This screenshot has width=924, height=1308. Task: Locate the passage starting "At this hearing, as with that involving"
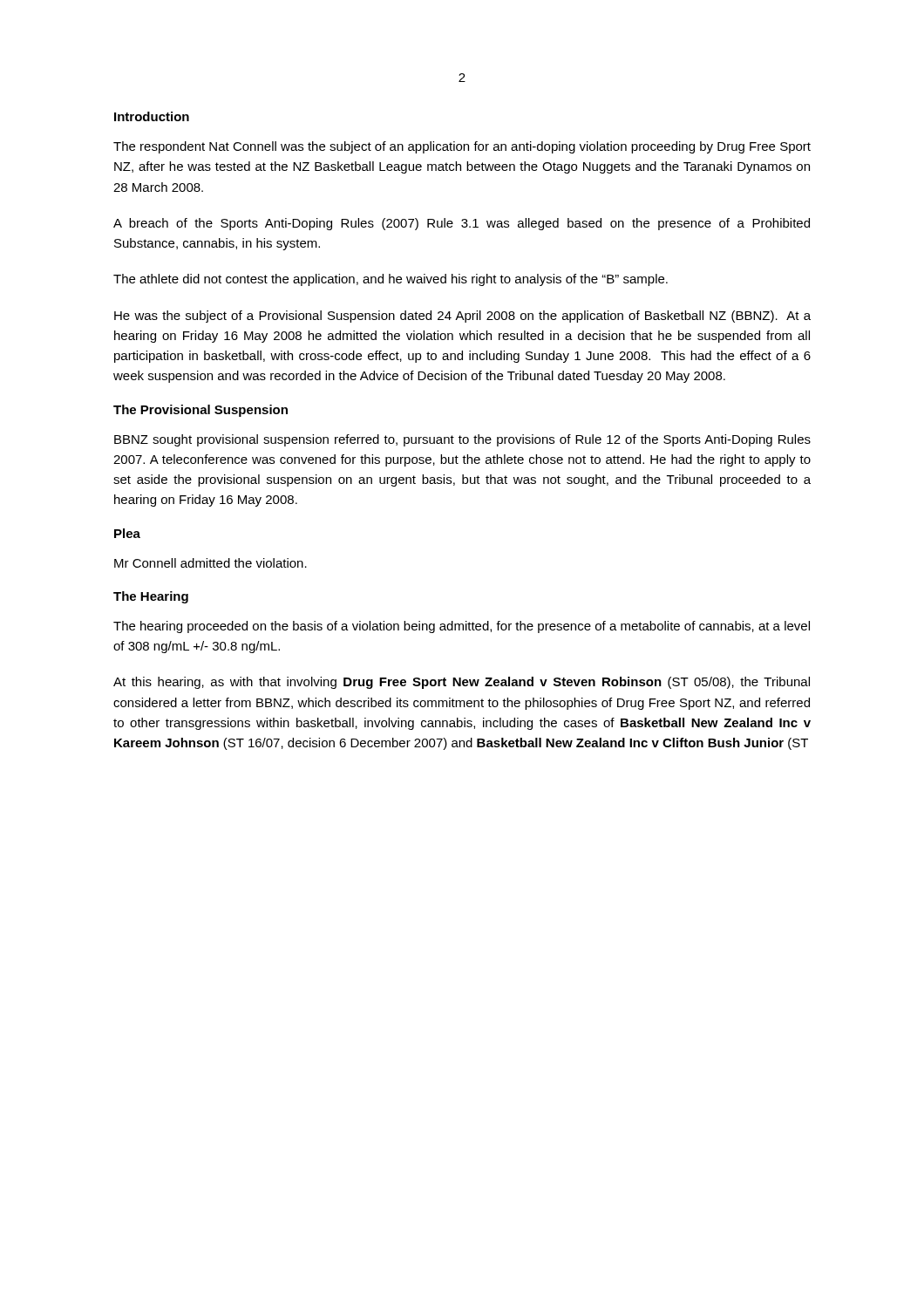click(462, 712)
